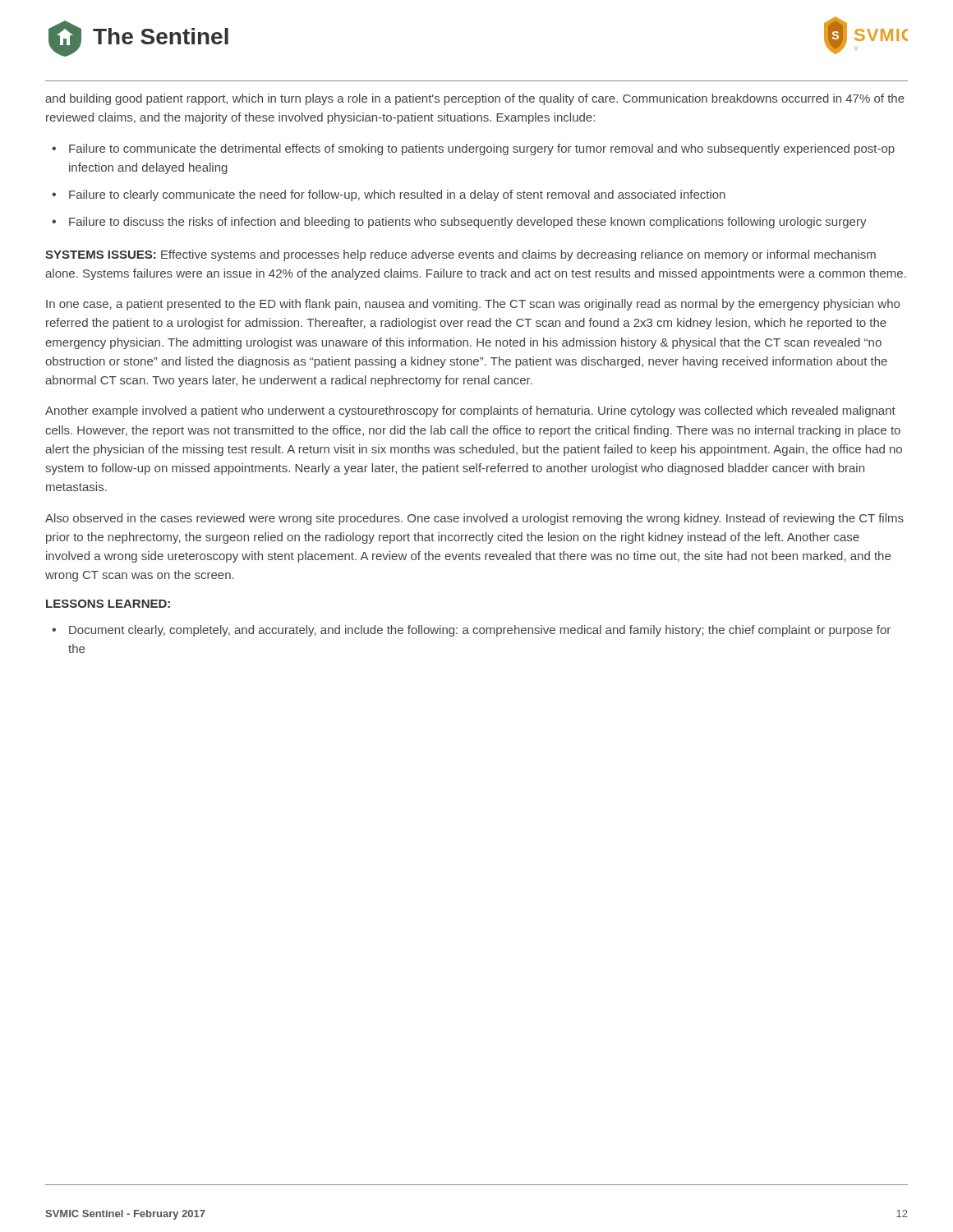Navigate to the element starting "SYSTEMS ISSUES: Effective systems and processes help reduce"
Viewport: 953px width, 1232px height.
pyautogui.click(x=476, y=263)
